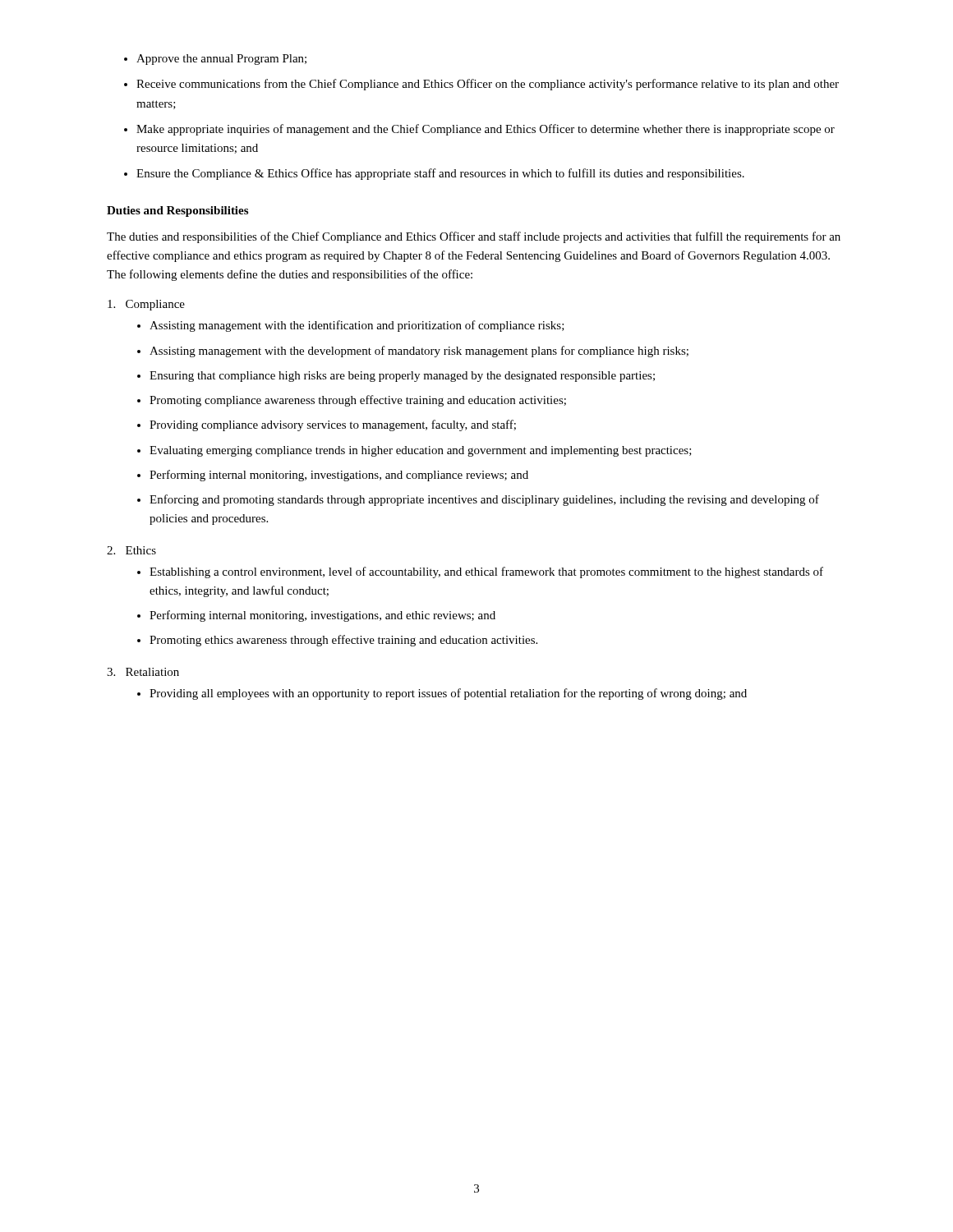Locate the block of text that opens with "Receive communications from the Chief Compliance and Ethics"
Viewport: 953px width, 1232px height.
click(x=488, y=94)
